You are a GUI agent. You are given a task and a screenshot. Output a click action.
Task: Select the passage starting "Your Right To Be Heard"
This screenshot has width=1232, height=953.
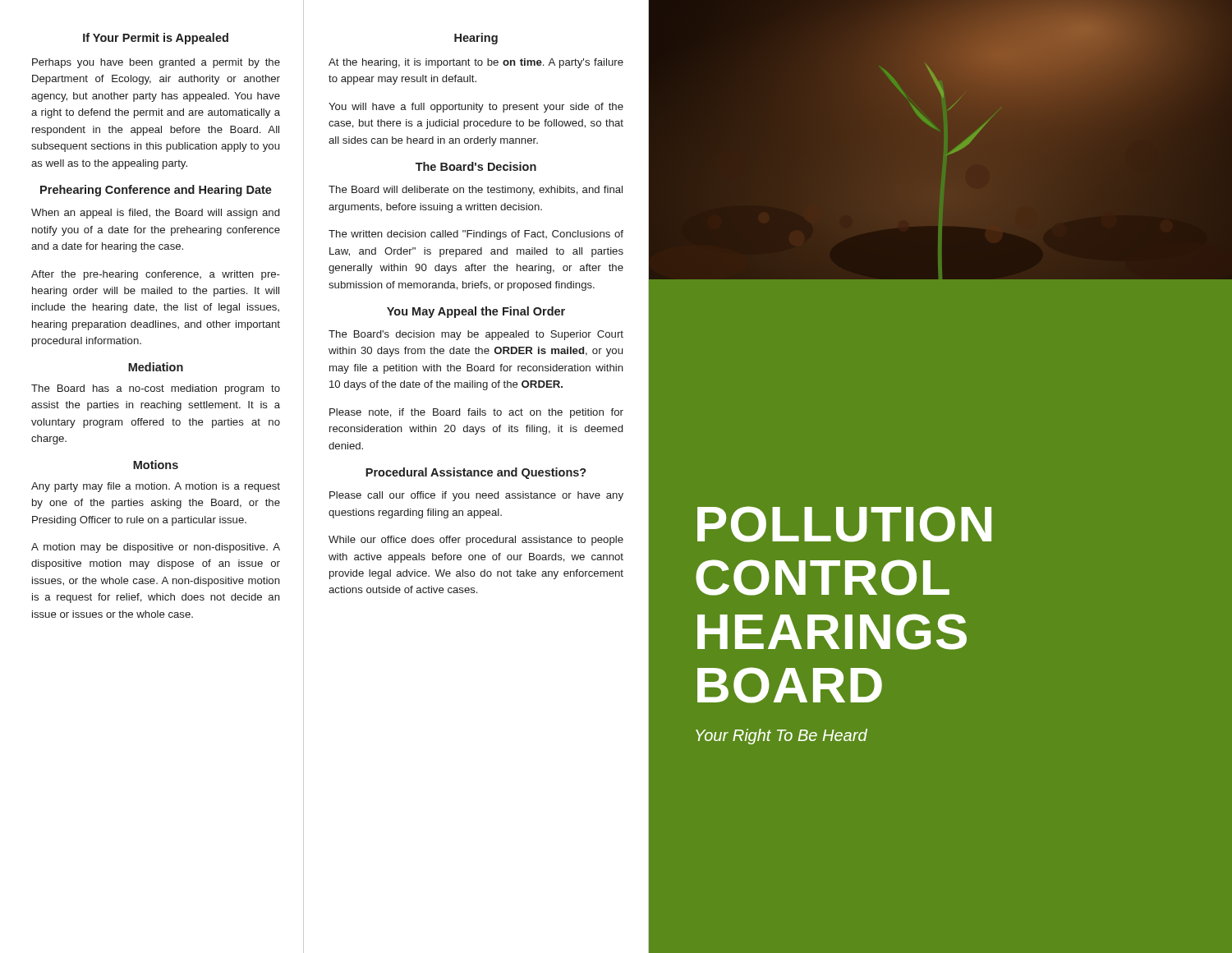(780, 735)
